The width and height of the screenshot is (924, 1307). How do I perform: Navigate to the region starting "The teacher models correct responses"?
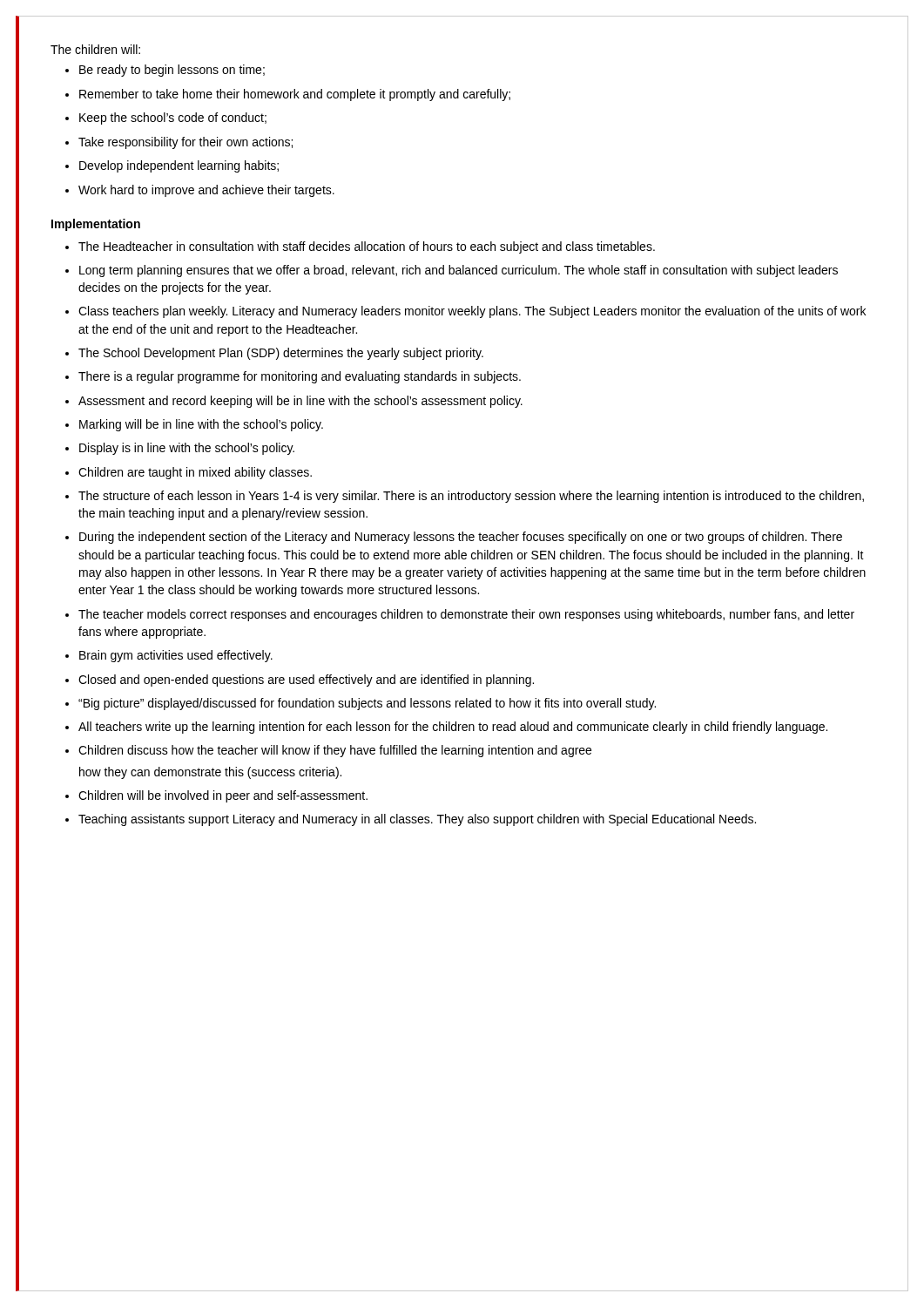click(466, 623)
